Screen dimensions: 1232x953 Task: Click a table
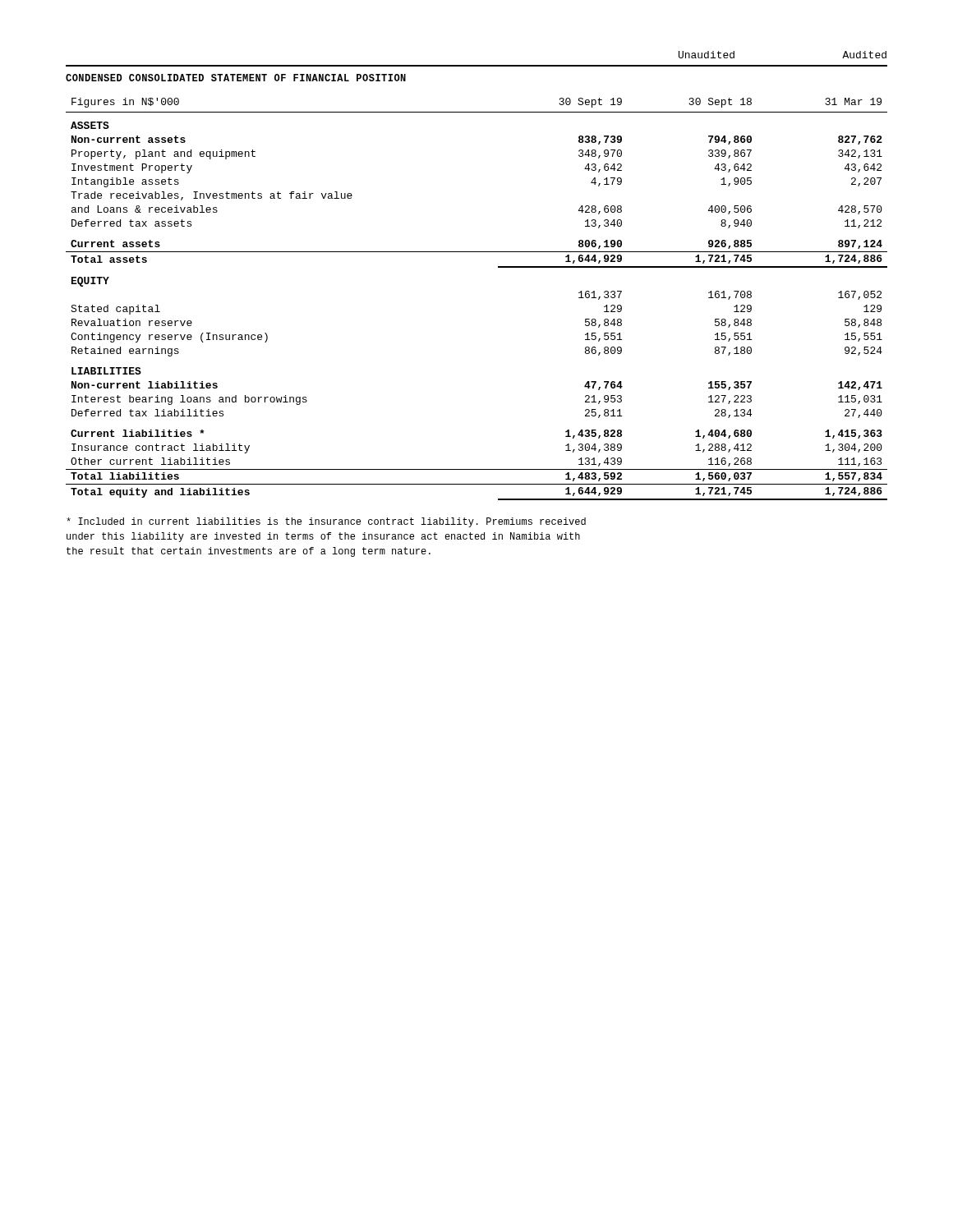[x=476, y=297]
